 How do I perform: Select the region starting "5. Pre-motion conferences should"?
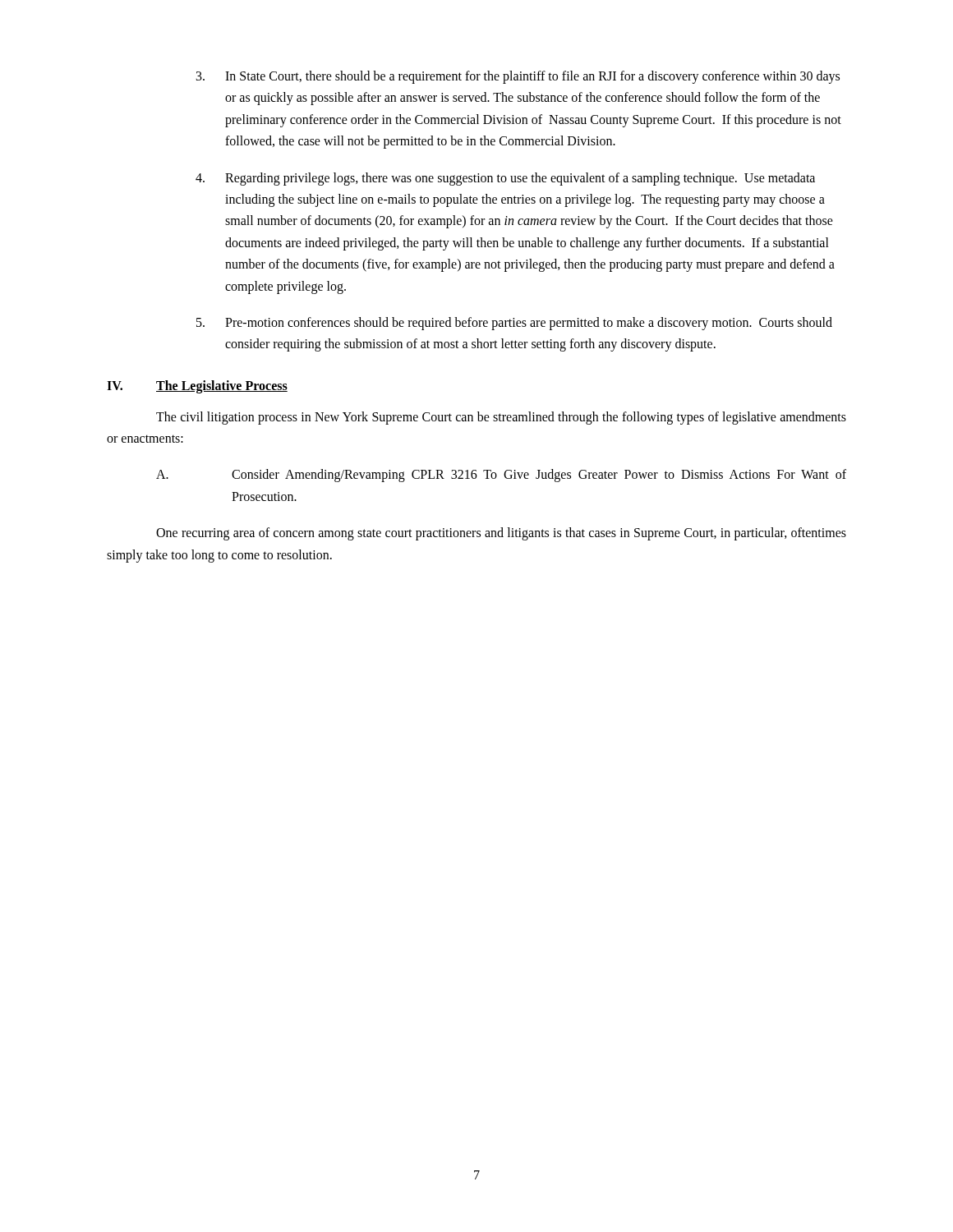476,334
